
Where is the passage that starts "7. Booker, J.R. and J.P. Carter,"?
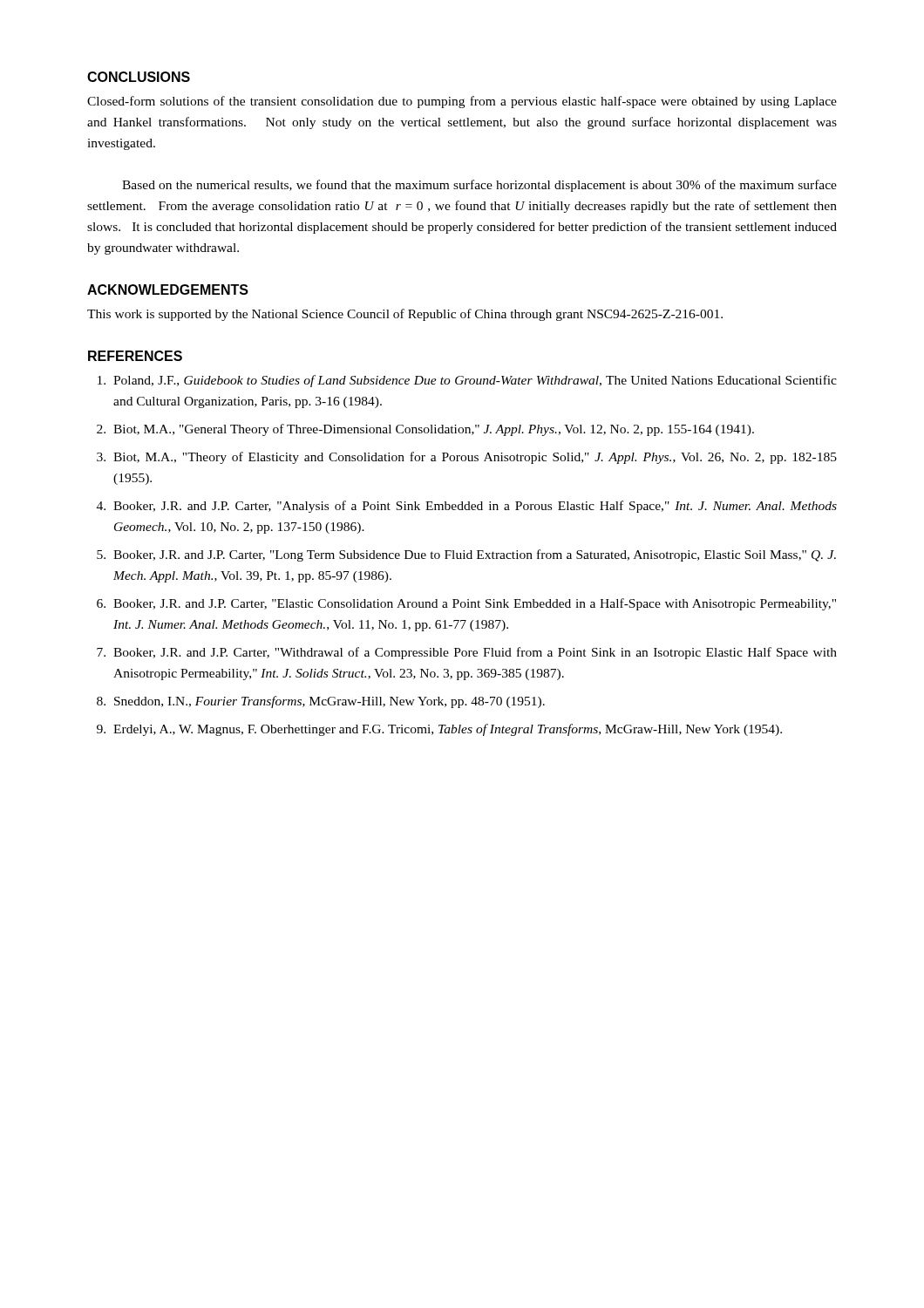click(462, 663)
